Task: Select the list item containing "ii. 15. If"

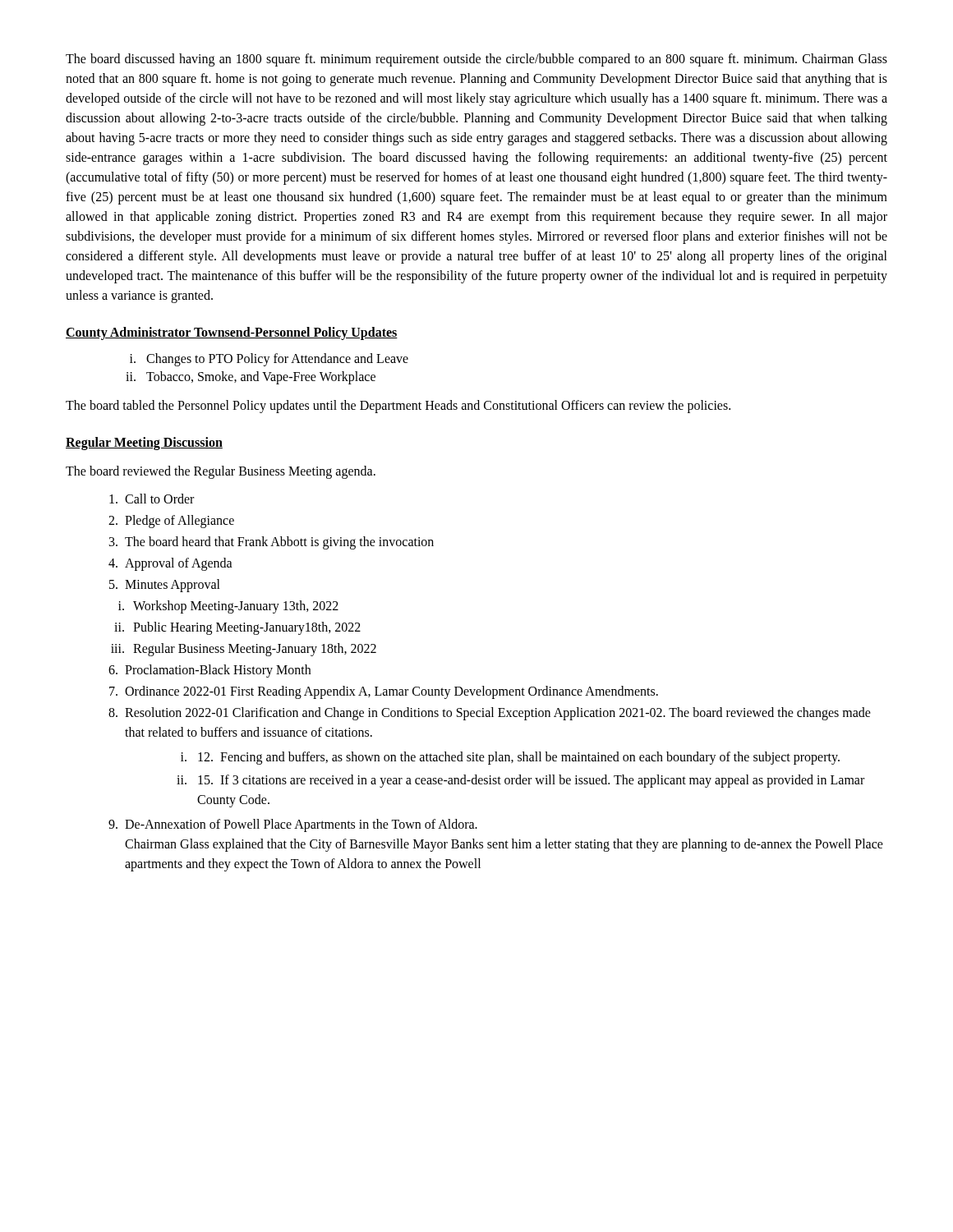Action: (x=526, y=790)
